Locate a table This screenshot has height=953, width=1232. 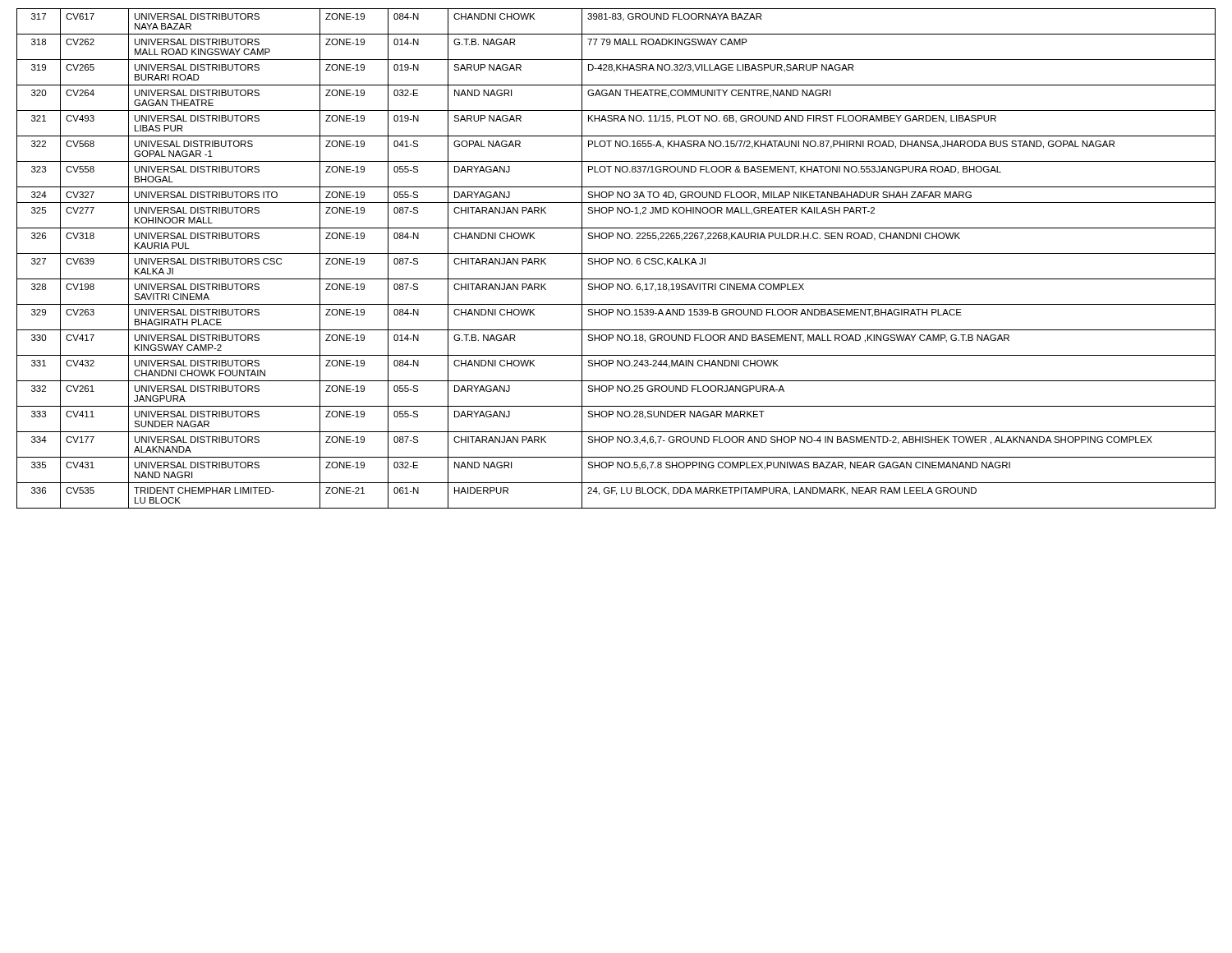coord(616,258)
